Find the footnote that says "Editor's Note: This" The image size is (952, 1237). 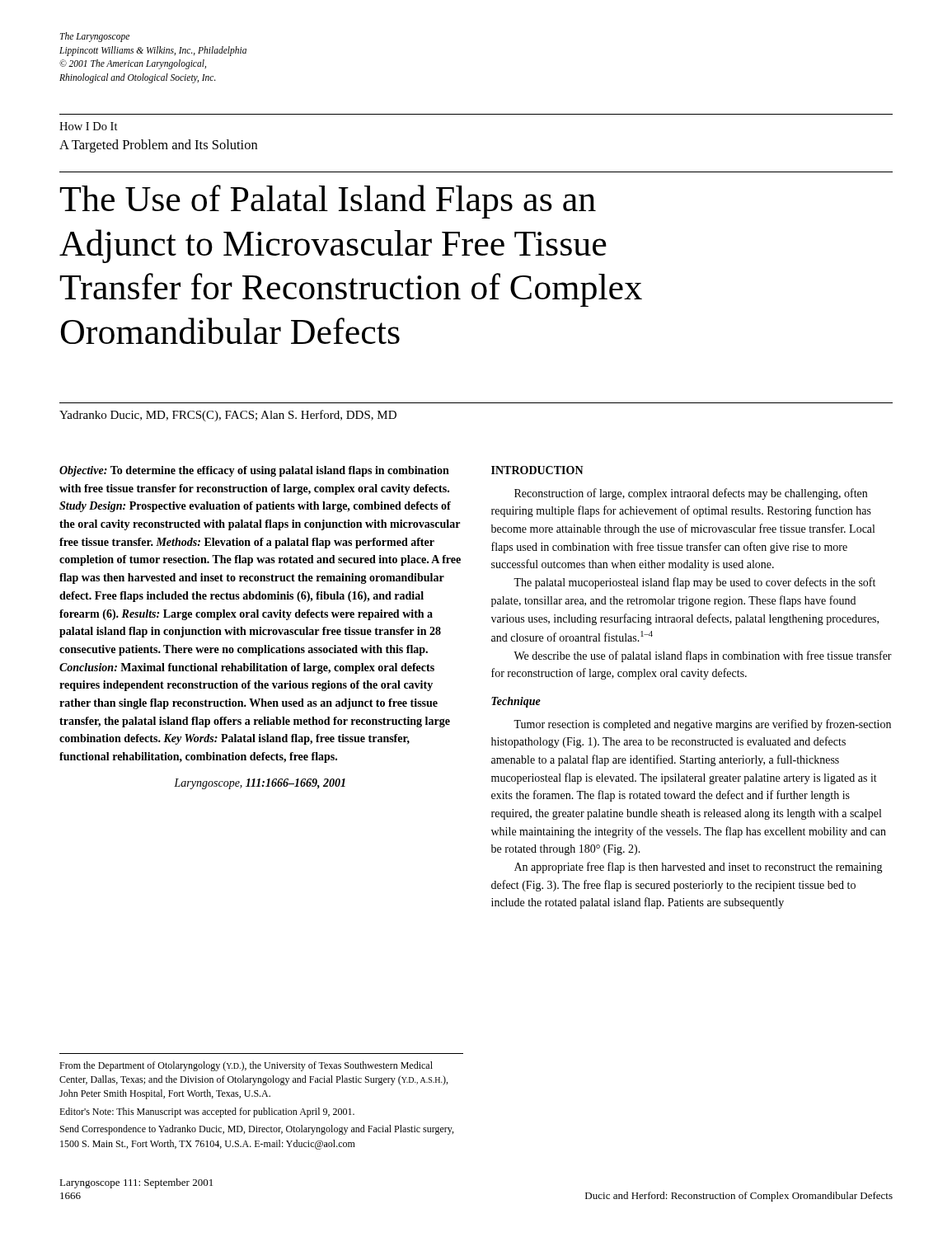tap(207, 1112)
